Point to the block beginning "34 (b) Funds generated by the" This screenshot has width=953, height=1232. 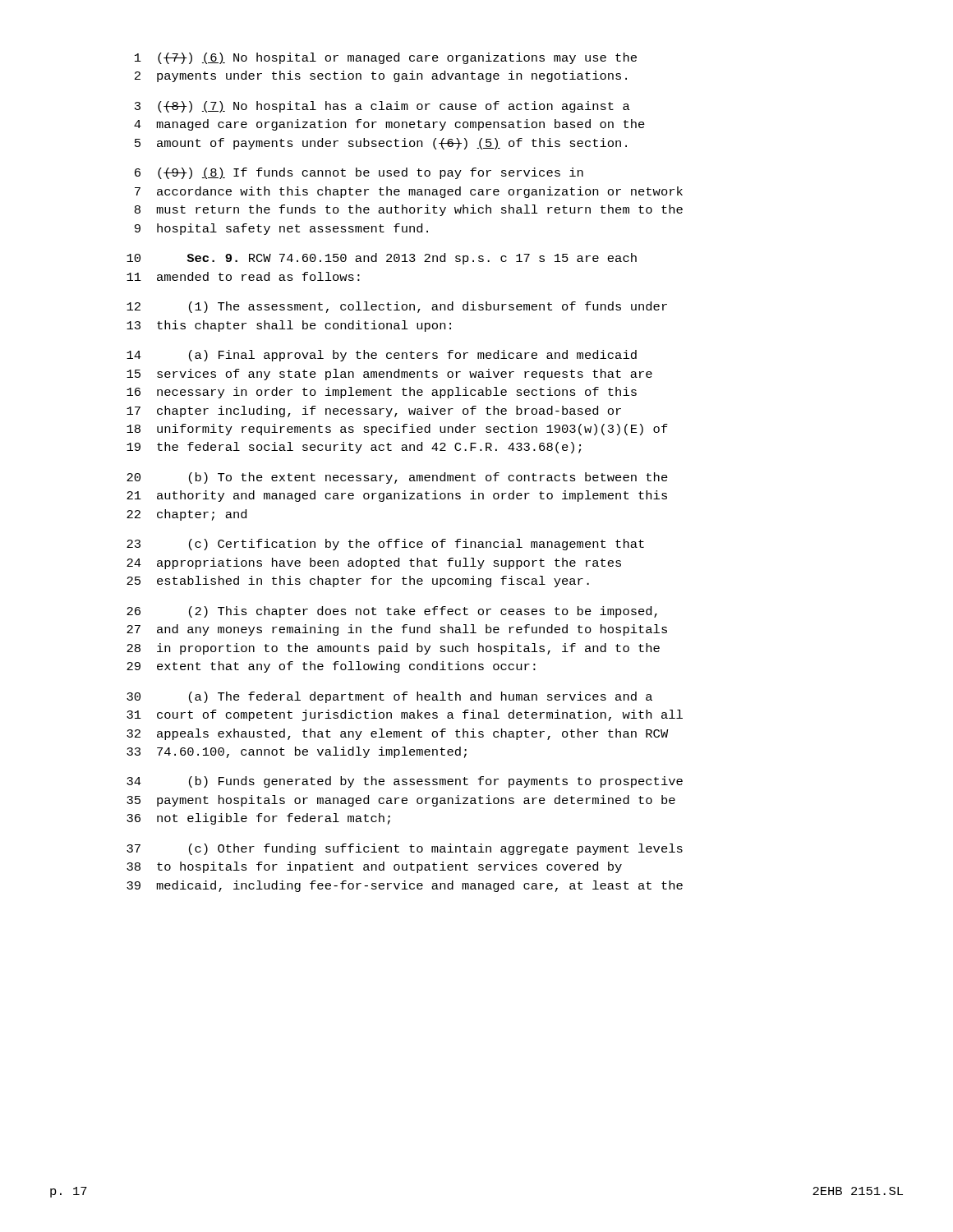[476, 801]
